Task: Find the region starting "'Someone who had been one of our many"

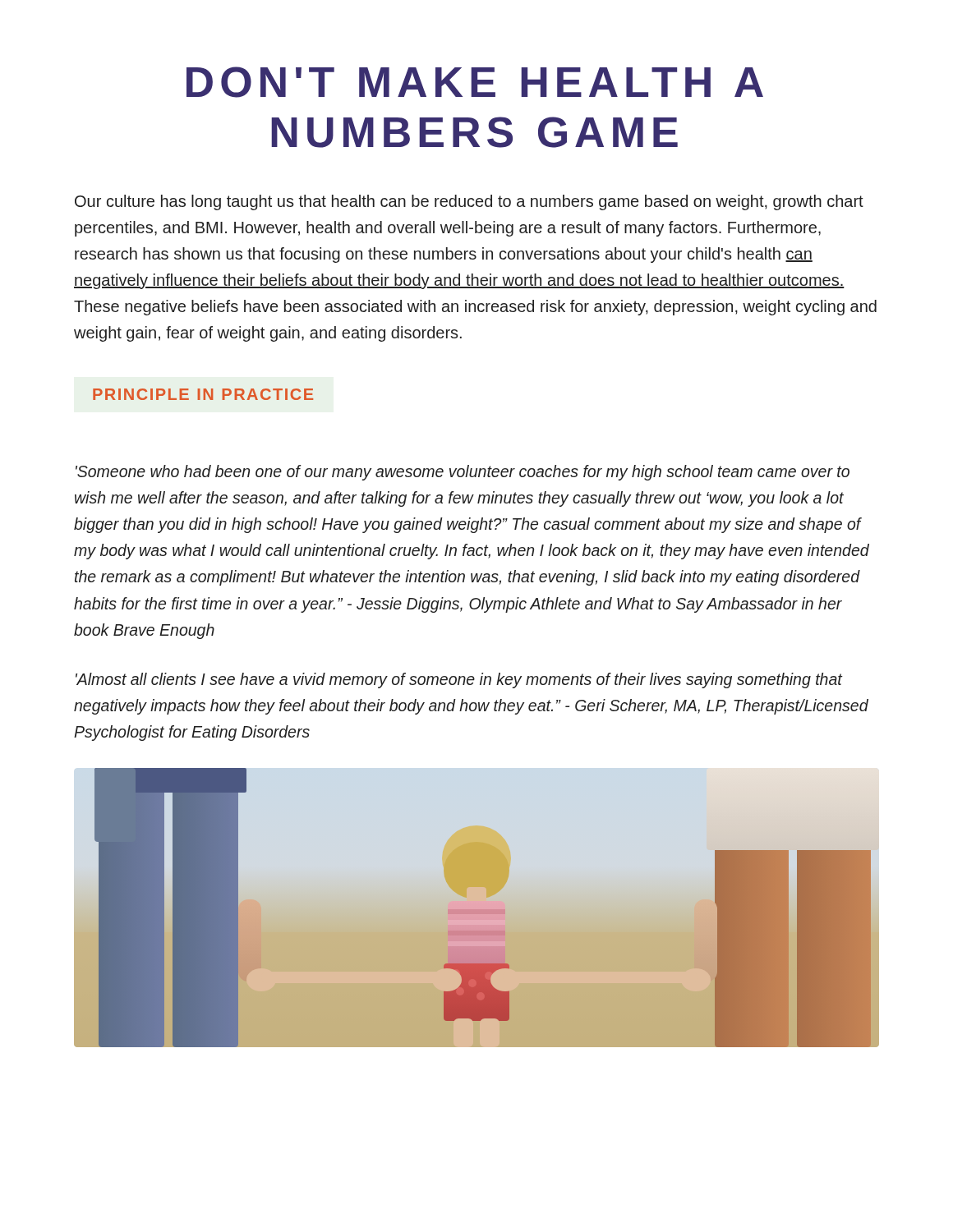Action: (x=471, y=550)
